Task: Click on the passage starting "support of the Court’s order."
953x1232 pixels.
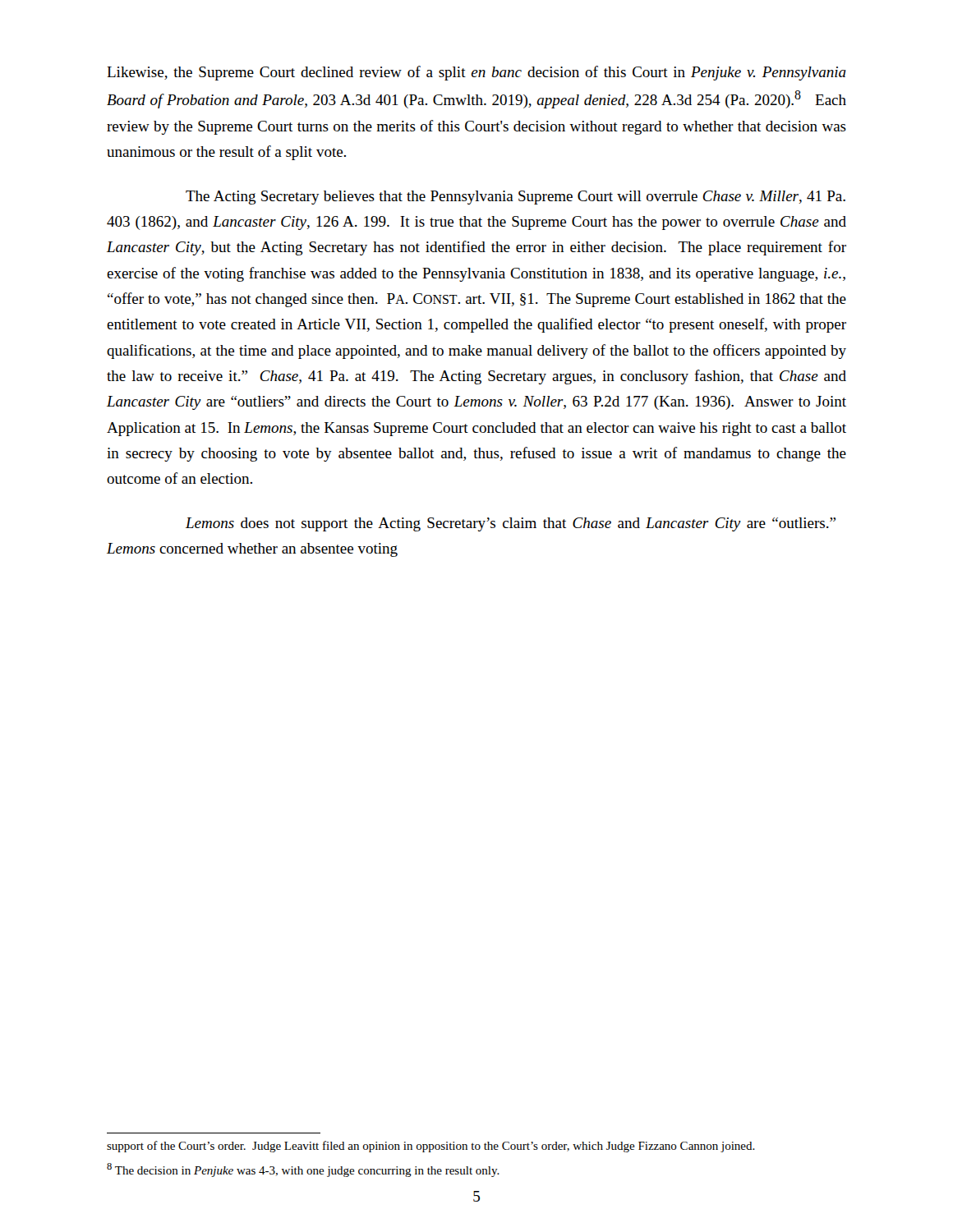Action: coord(476,1146)
